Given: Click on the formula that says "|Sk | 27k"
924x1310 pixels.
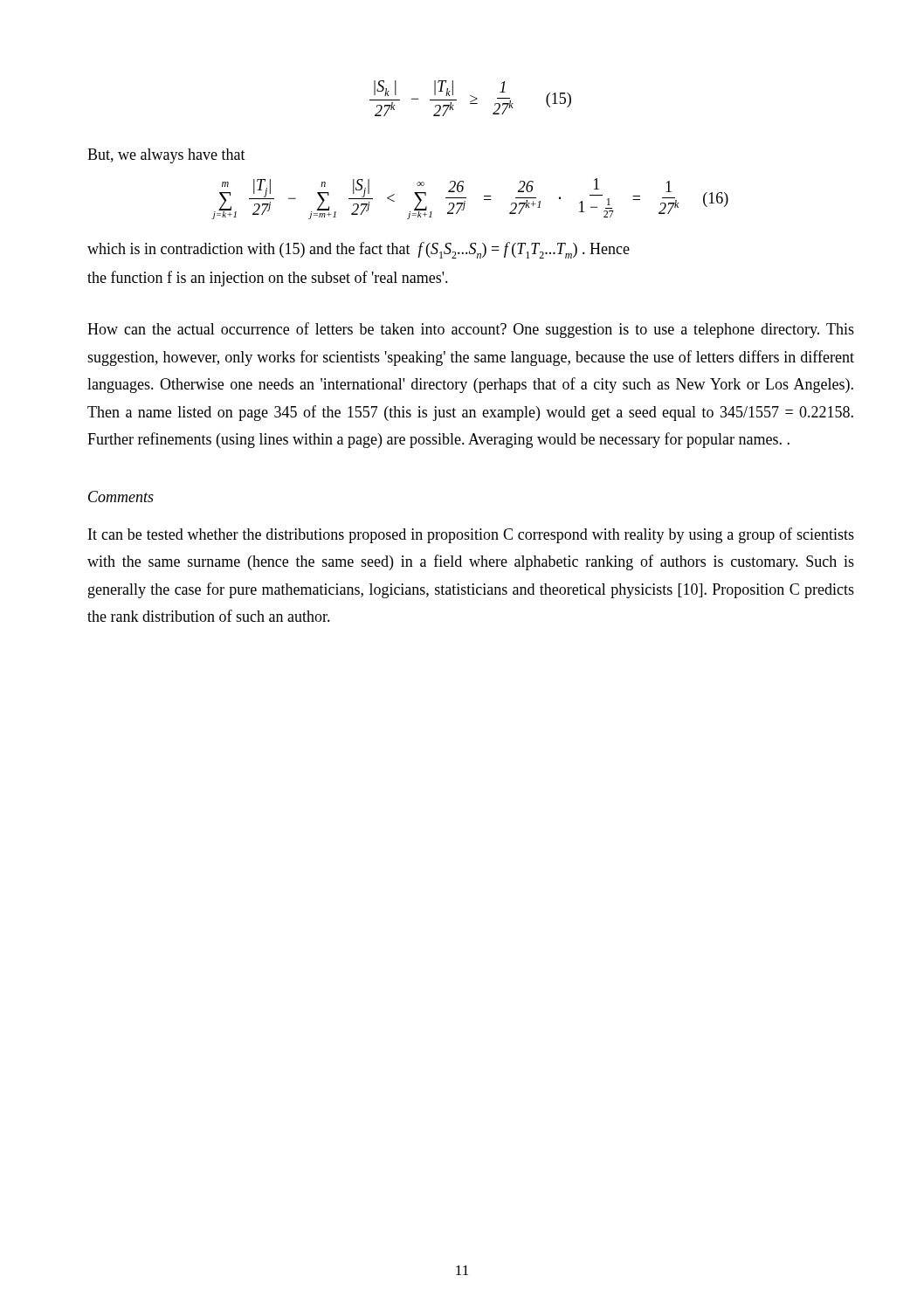Looking at the screenshot, I should 471,99.
